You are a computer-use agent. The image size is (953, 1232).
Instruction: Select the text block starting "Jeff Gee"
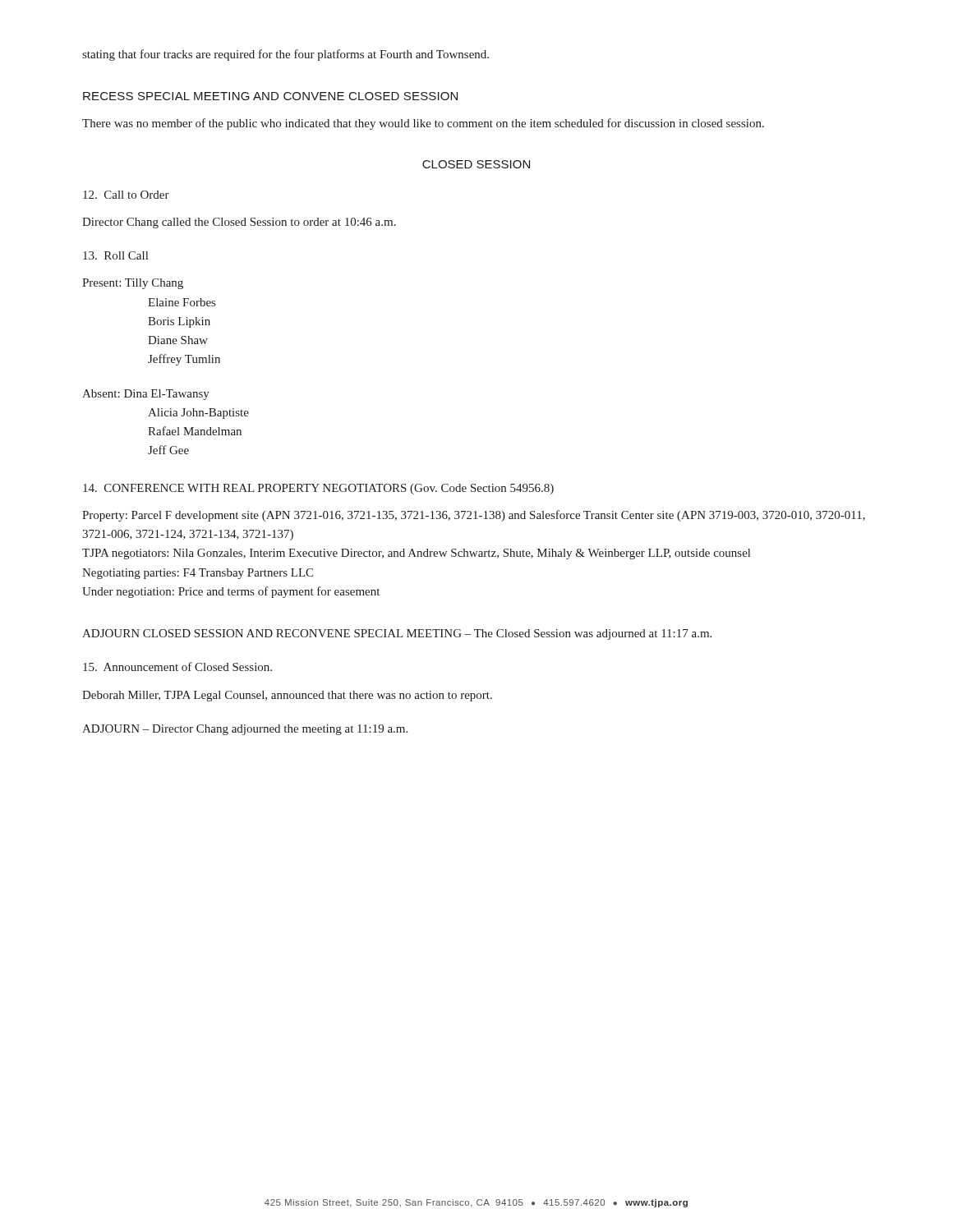coord(168,450)
